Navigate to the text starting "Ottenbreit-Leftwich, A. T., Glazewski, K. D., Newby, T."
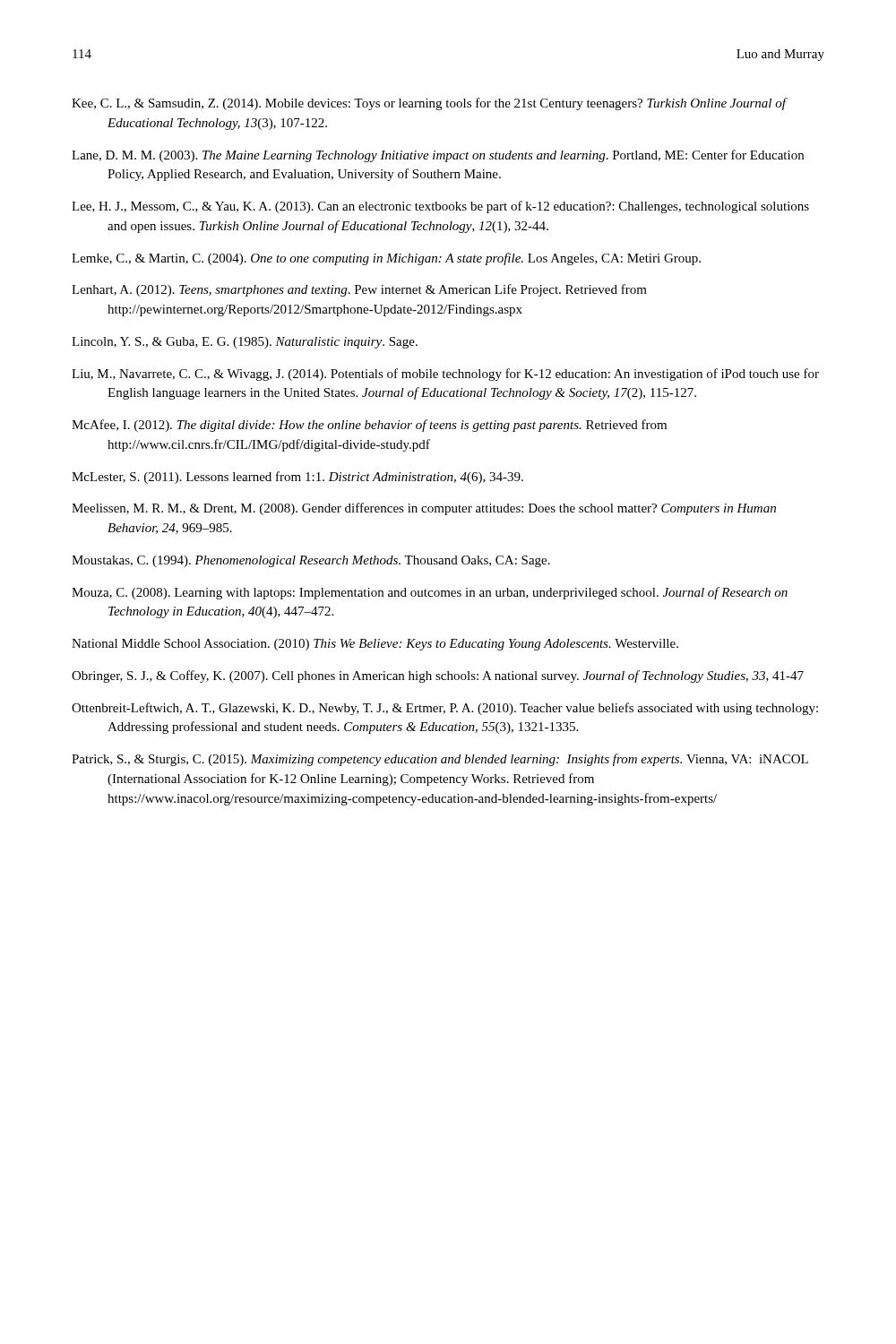The width and height of the screenshot is (896, 1344). coord(445,717)
